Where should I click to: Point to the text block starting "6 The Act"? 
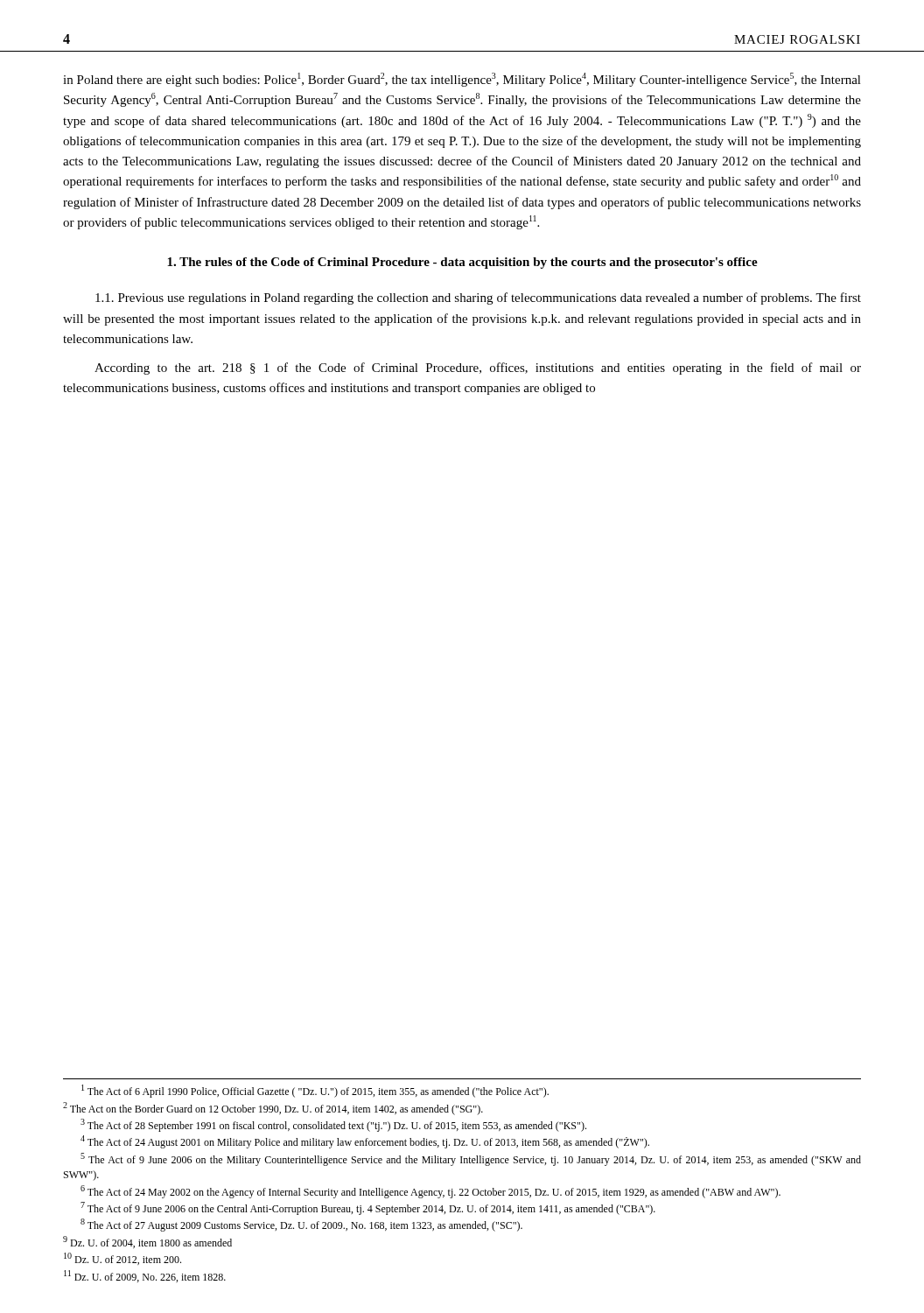(x=431, y=1191)
